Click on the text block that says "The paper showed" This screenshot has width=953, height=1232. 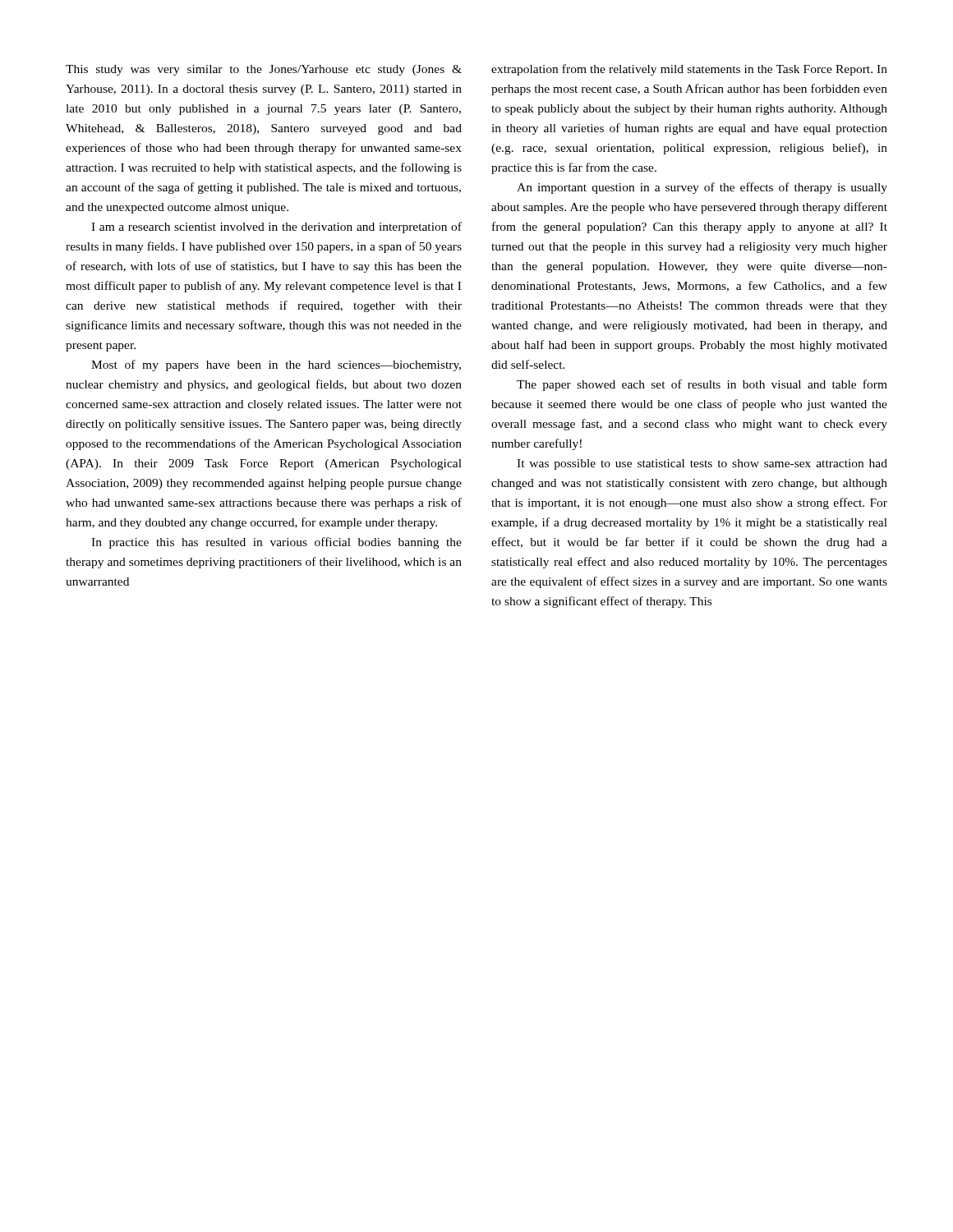689,414
